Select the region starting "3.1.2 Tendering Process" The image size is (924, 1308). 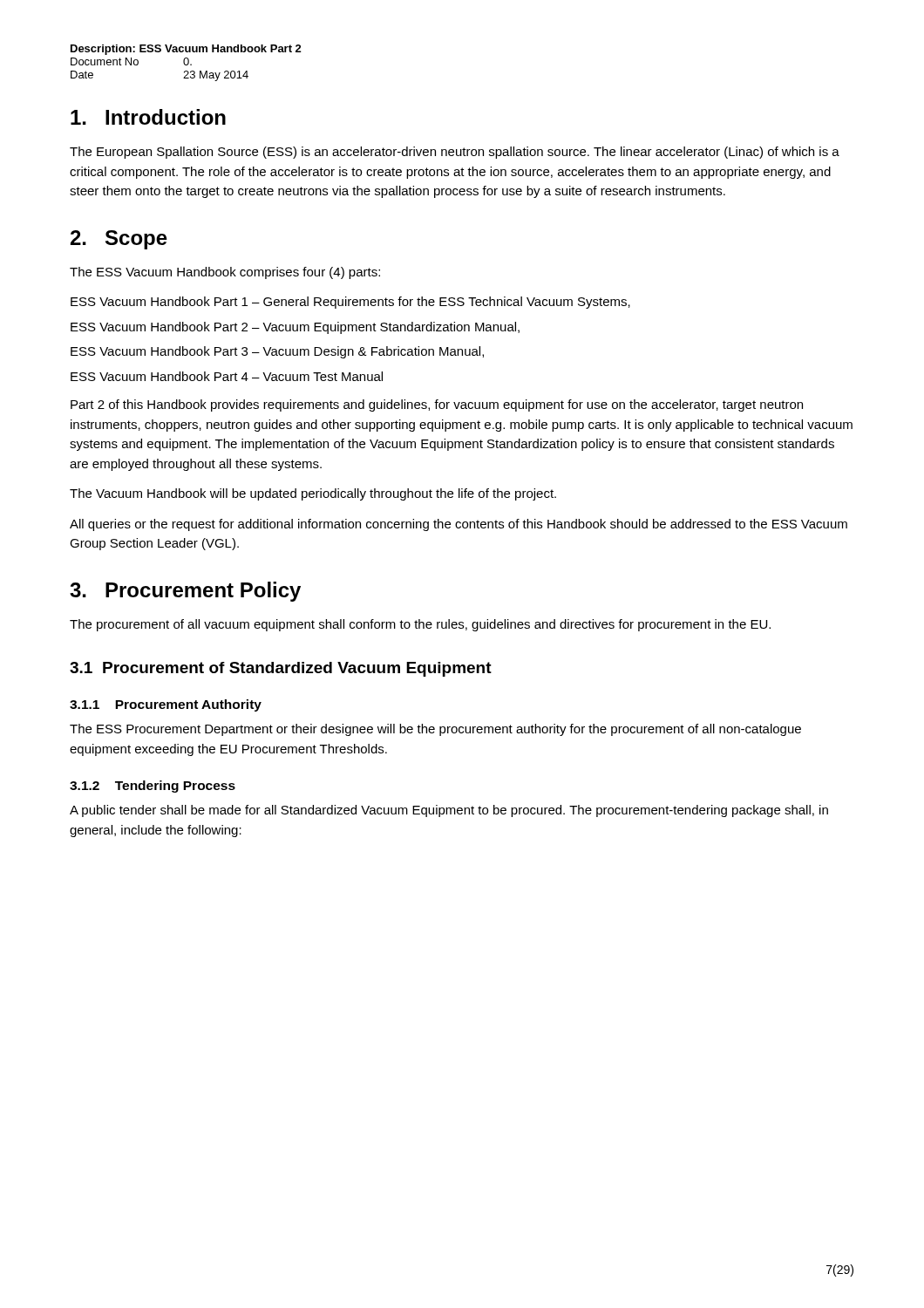153,787
